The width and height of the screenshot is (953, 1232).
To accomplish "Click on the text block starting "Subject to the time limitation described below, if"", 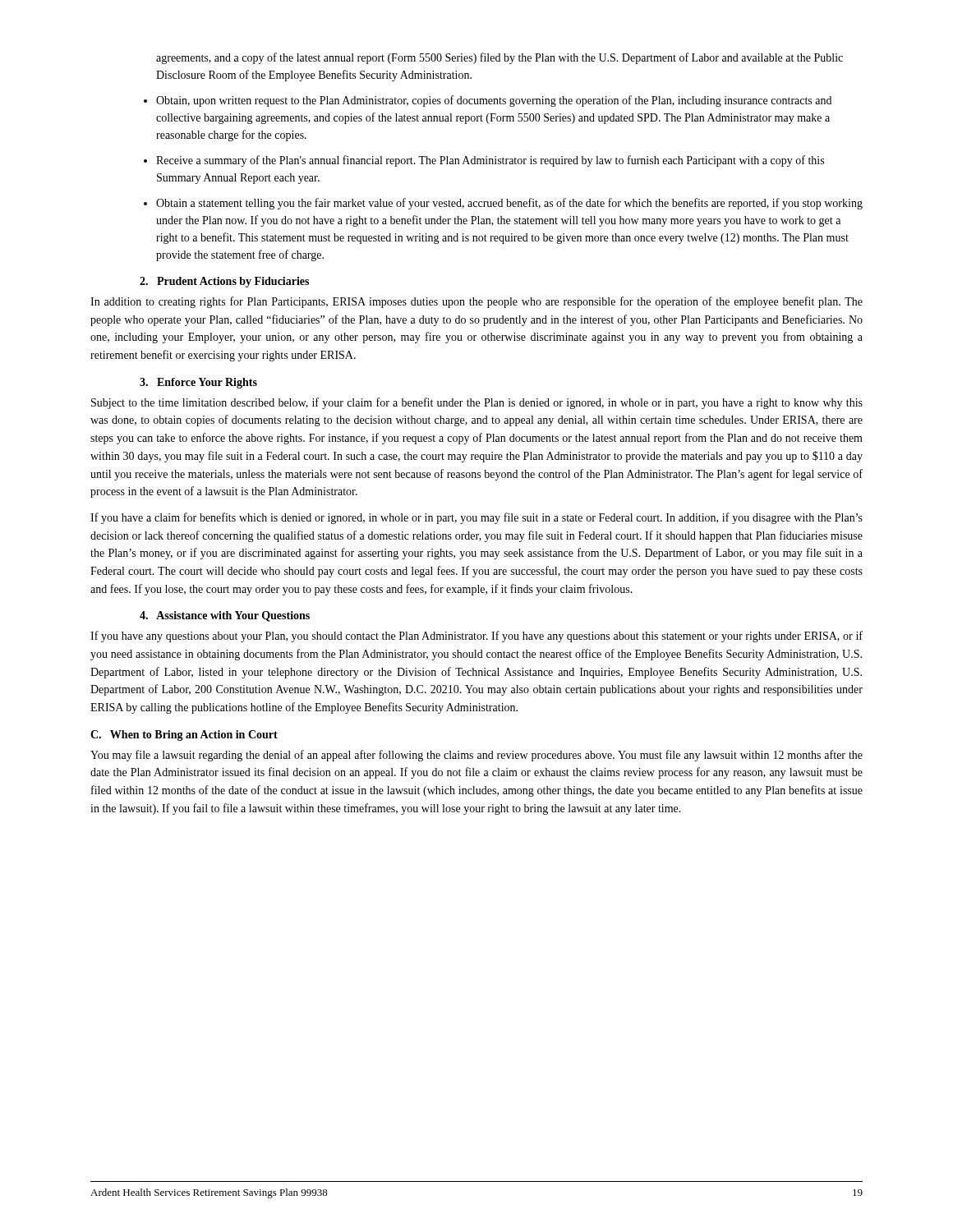I will point(476,447).
